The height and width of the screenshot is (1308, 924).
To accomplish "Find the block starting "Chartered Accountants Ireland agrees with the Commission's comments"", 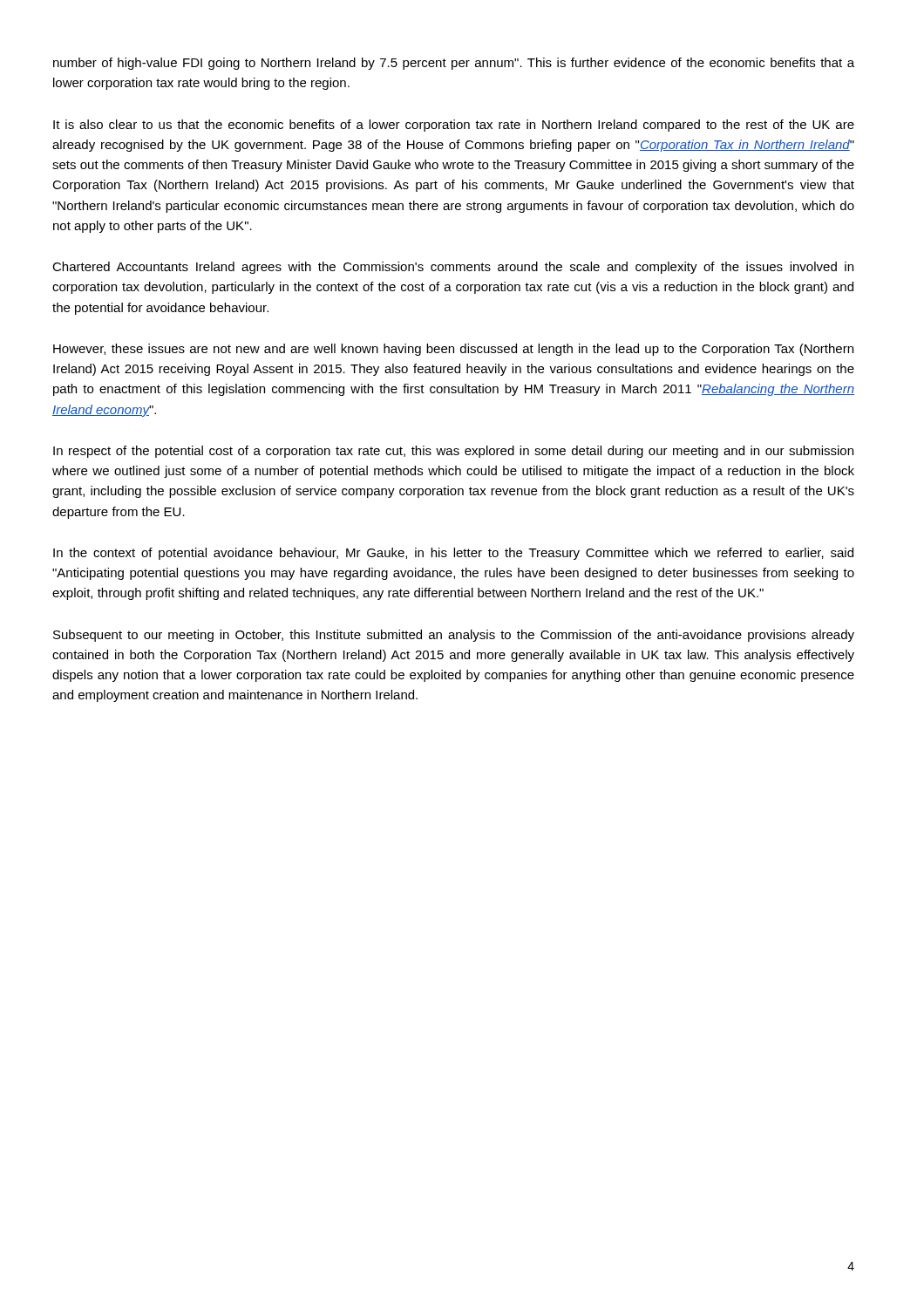I will click(453, 287).
